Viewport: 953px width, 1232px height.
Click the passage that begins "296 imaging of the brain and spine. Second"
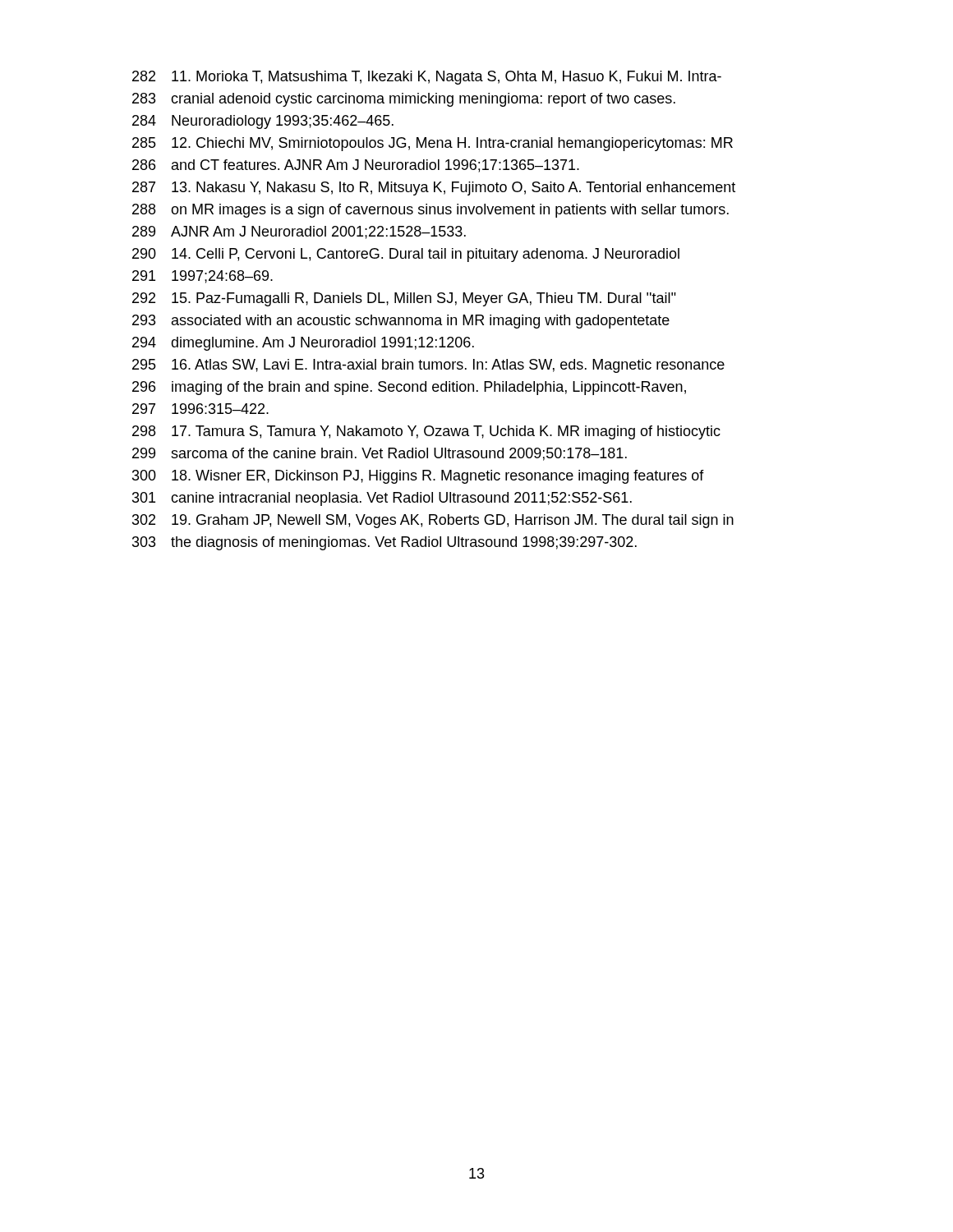coord(397,387)
